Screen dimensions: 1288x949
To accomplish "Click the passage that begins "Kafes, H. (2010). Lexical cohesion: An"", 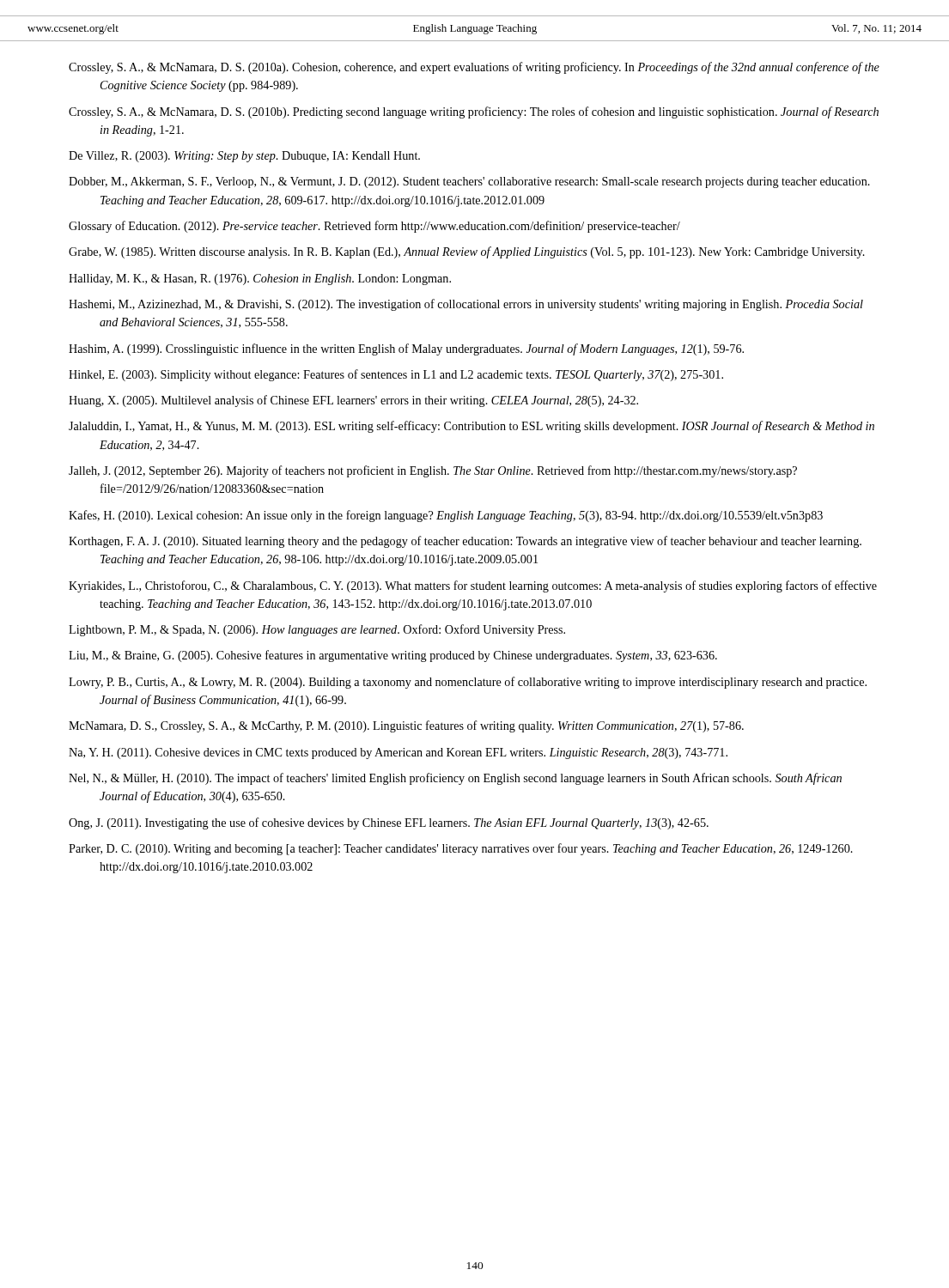I will point(446,515).
